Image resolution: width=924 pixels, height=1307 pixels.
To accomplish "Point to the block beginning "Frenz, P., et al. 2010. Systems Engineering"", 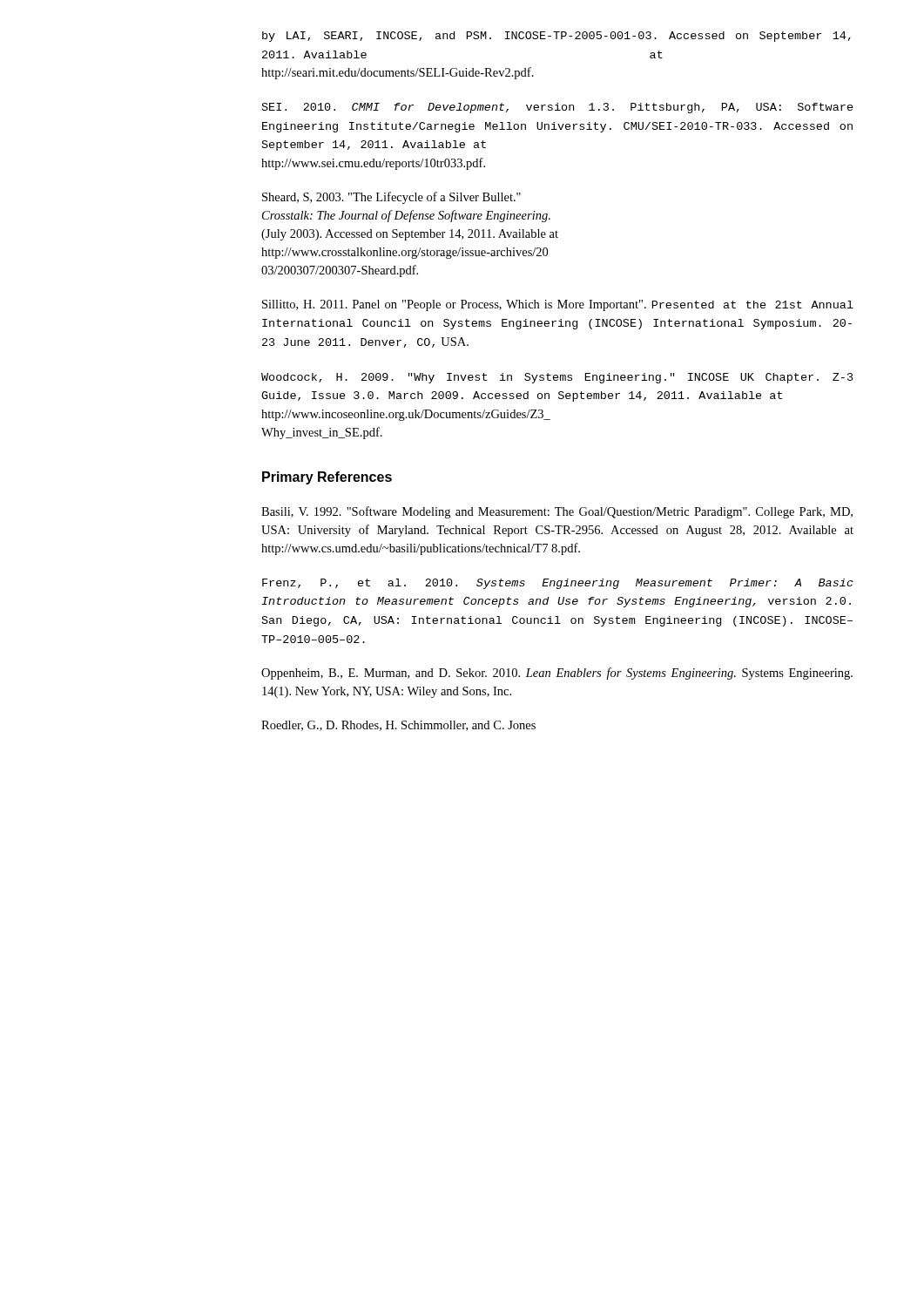I will pyautogui.click(x=557, y=611).
